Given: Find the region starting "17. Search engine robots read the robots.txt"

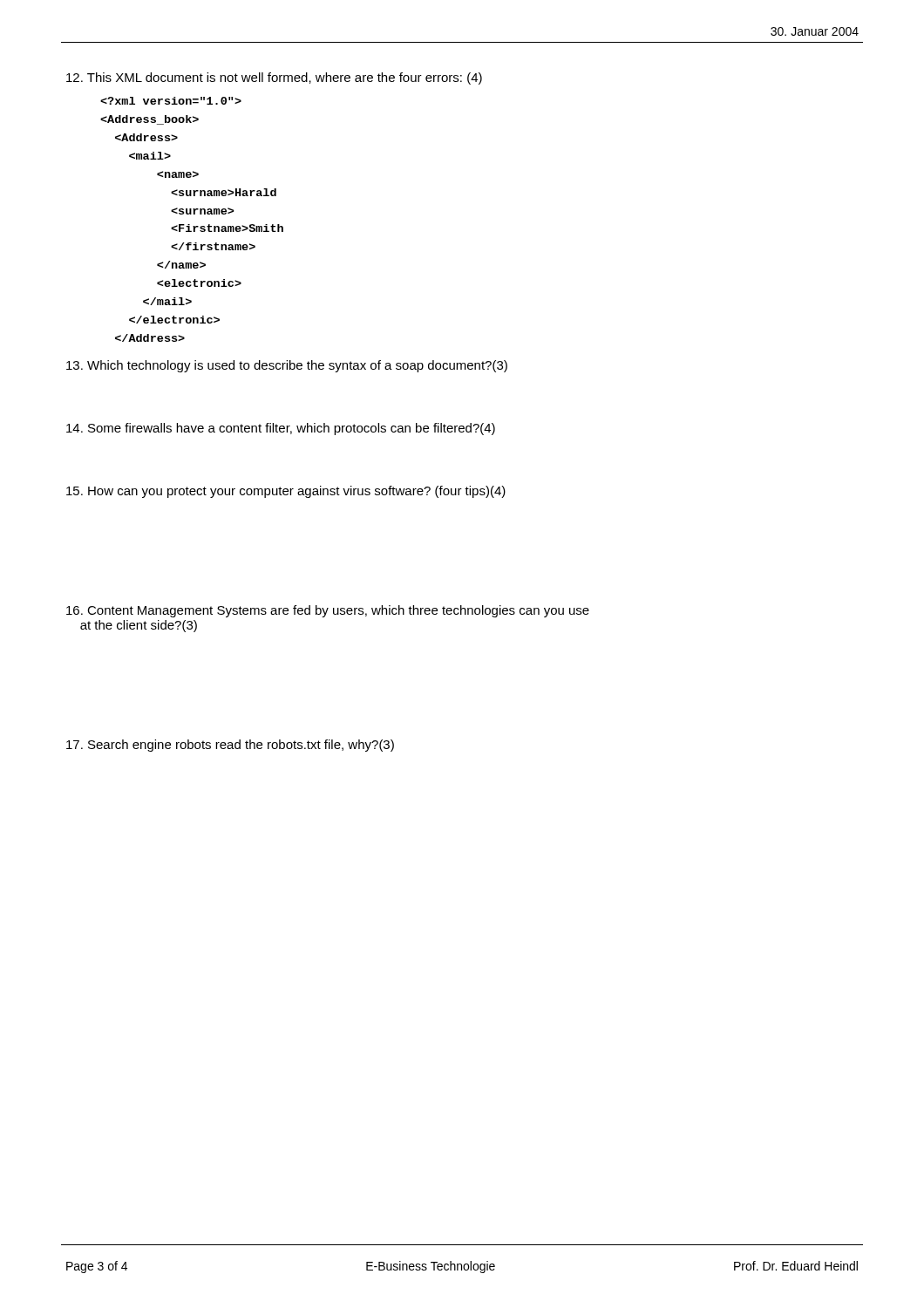Looking at the screenshot, I should pos(230,746).
